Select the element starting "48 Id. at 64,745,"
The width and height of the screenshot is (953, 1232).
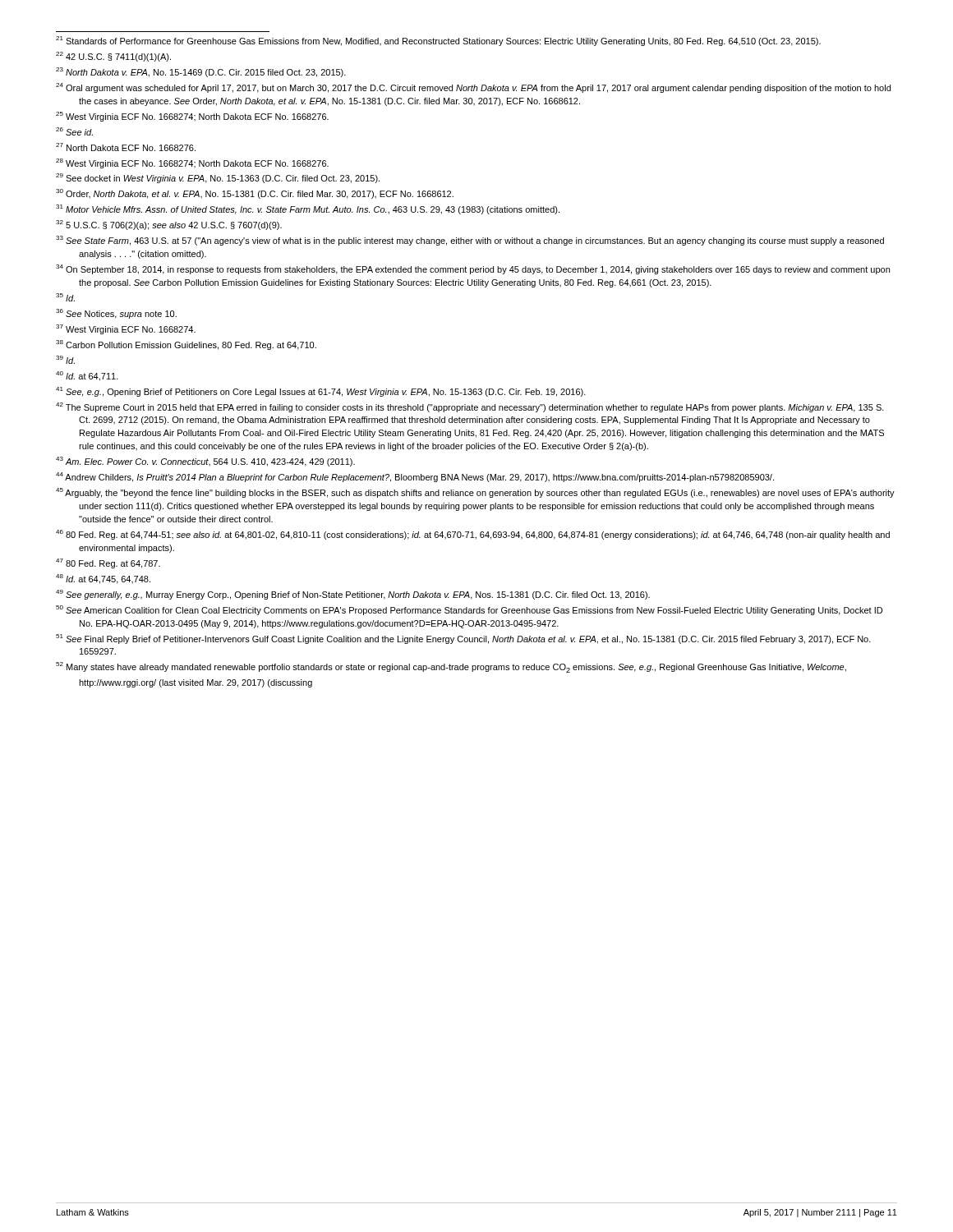point(103,578)
